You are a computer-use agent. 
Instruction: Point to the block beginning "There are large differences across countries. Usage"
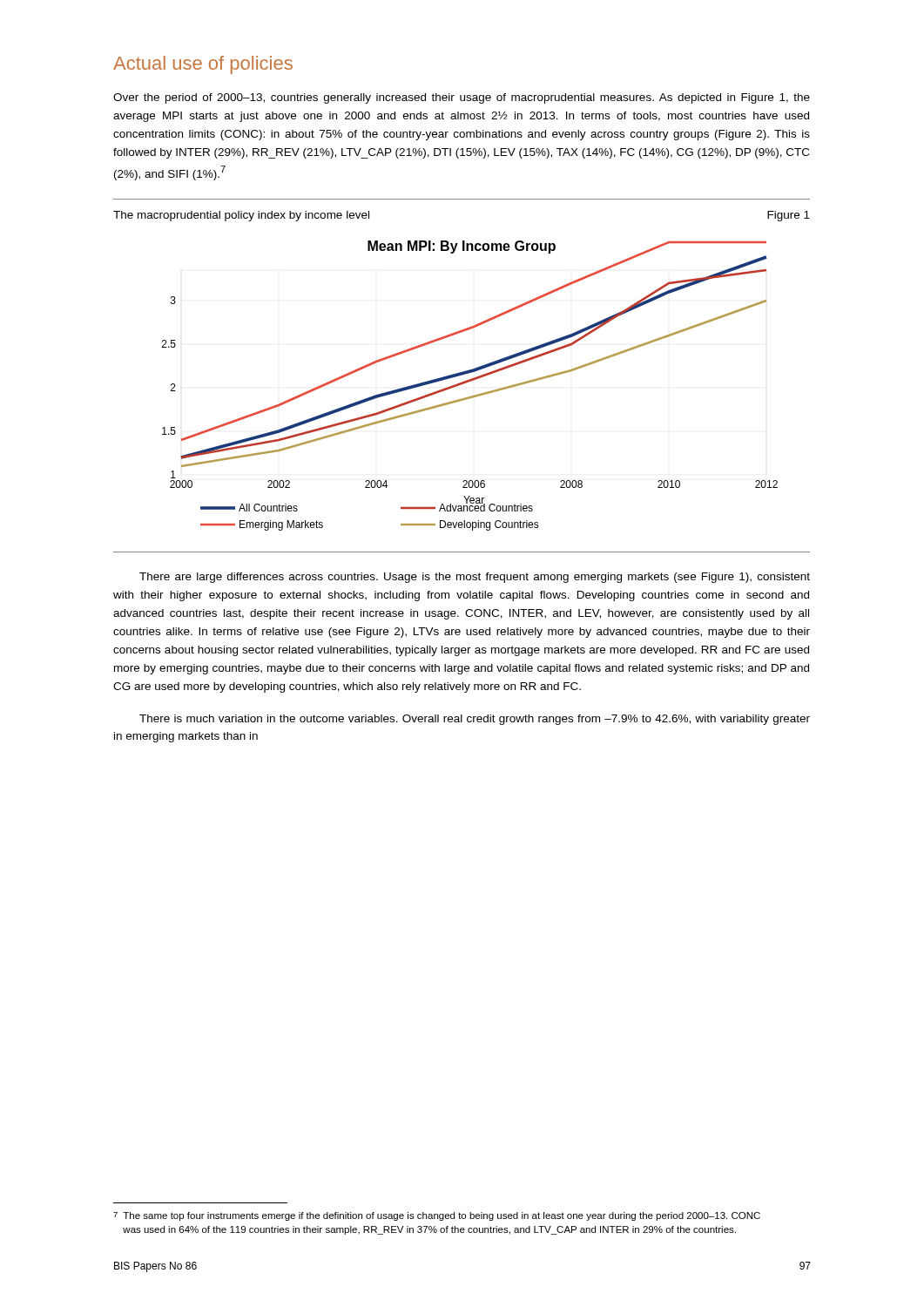tap(462, 631)
